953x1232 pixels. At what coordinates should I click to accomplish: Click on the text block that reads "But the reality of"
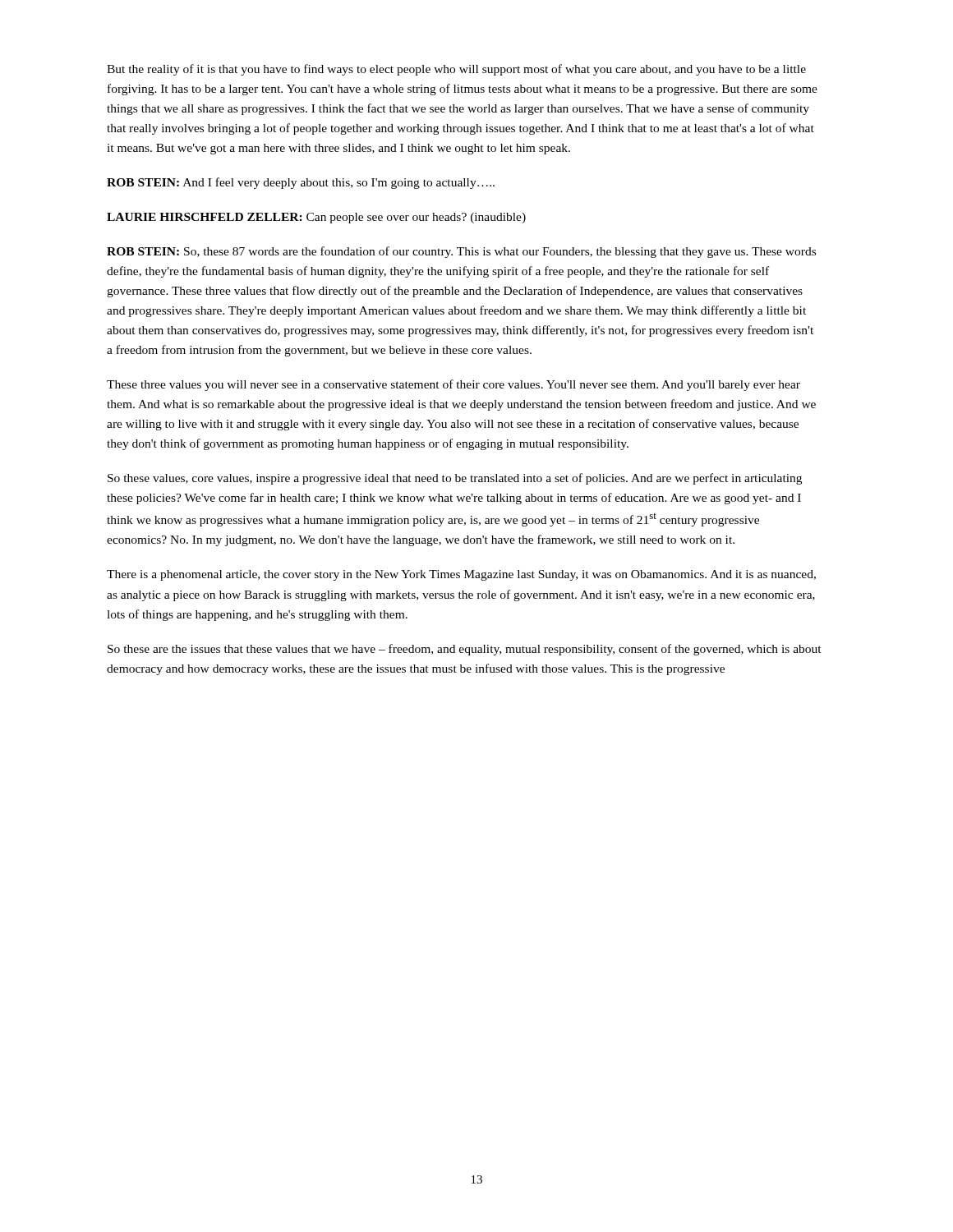(462, 108)
